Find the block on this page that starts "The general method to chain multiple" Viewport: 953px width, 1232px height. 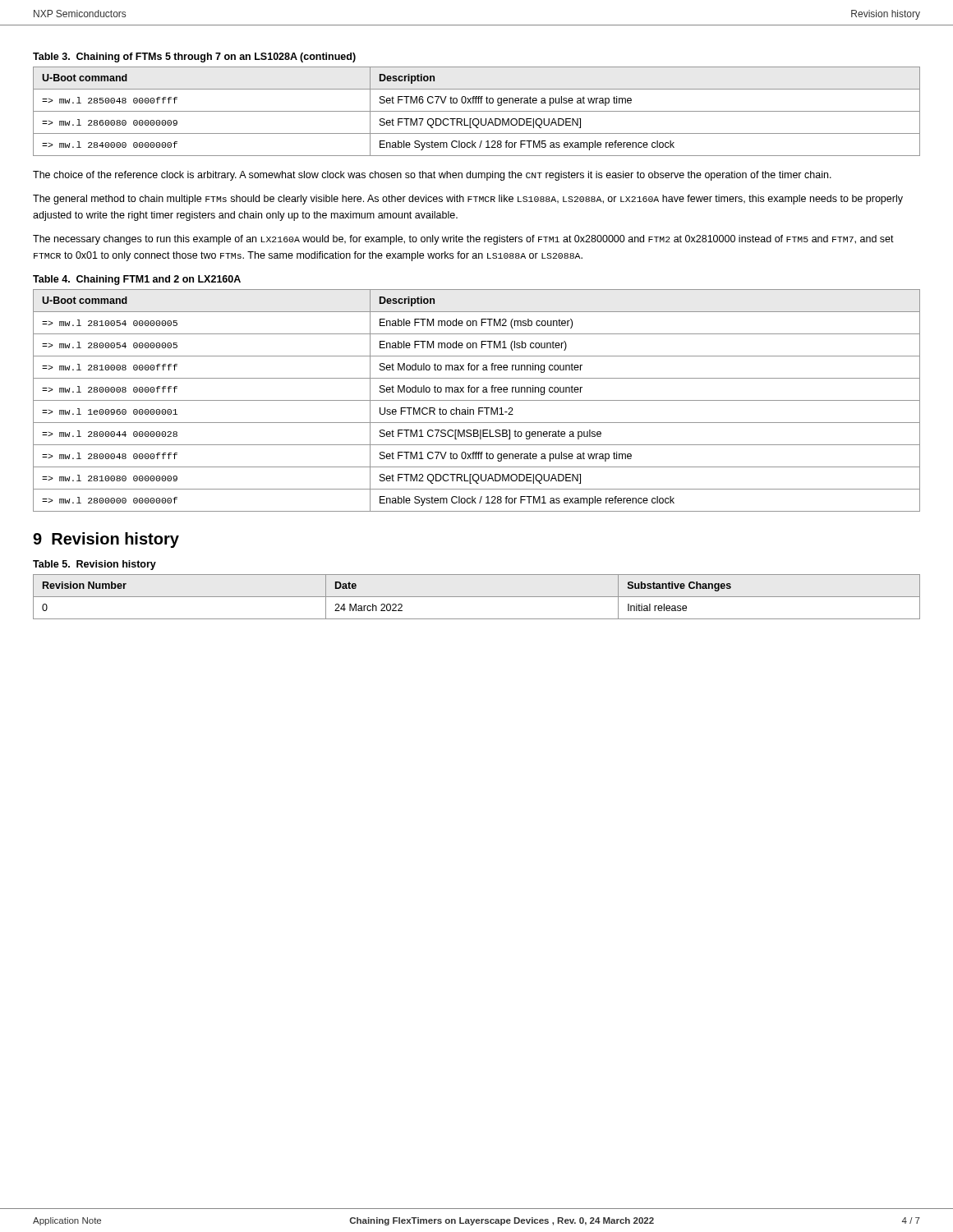468,207
